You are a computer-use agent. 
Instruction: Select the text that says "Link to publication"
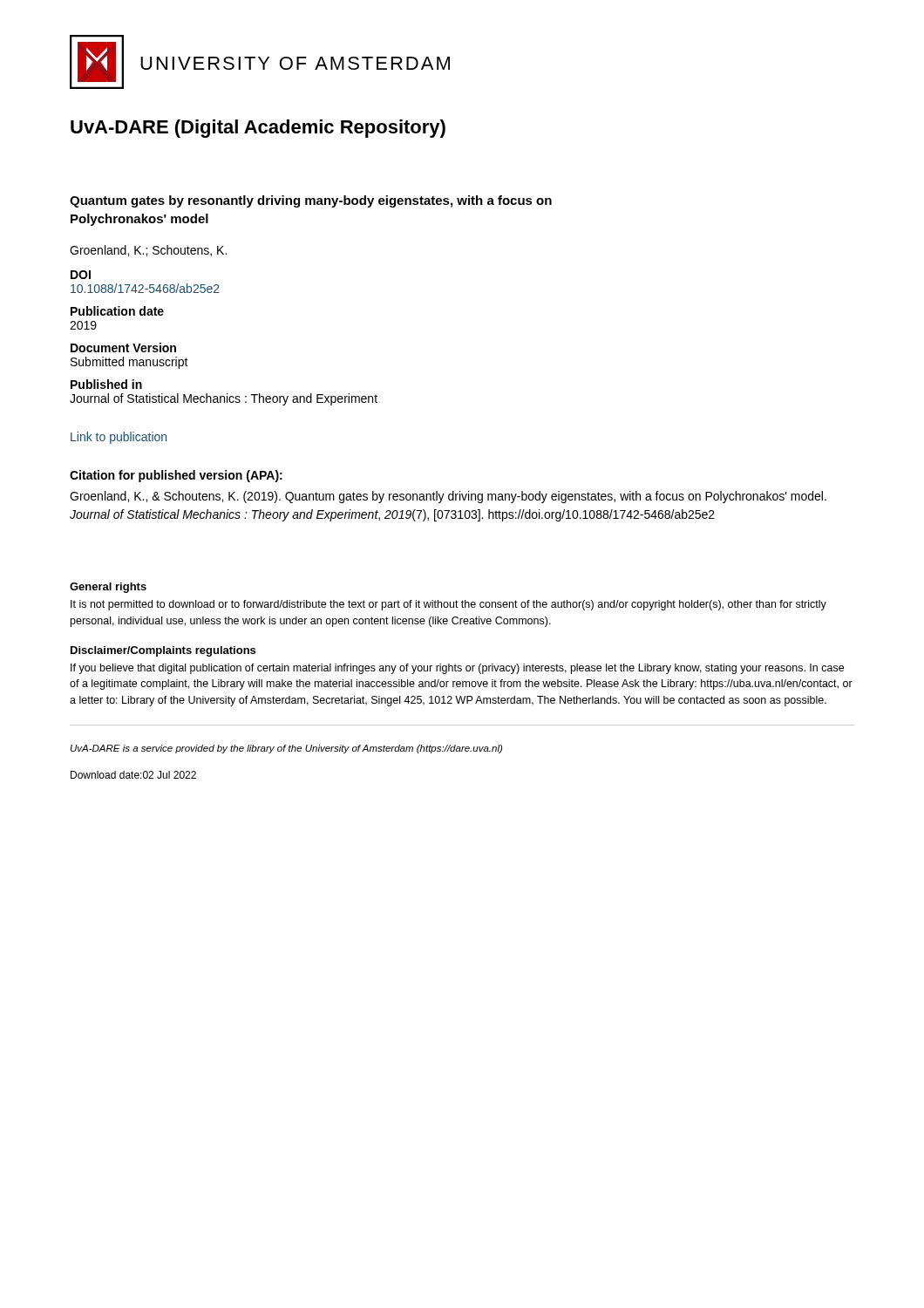pos(119,438)
